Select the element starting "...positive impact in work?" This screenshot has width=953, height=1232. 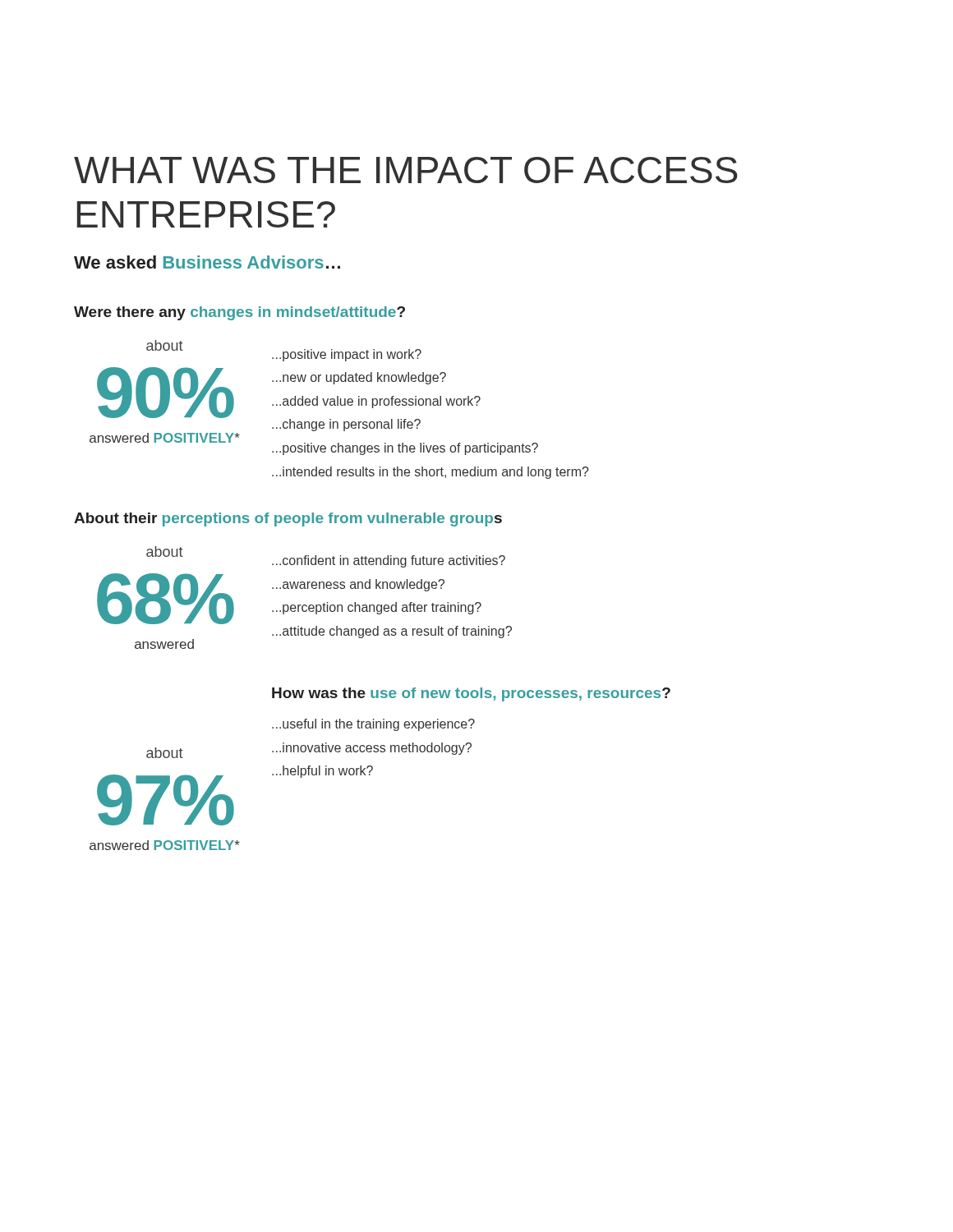(346, 354)
